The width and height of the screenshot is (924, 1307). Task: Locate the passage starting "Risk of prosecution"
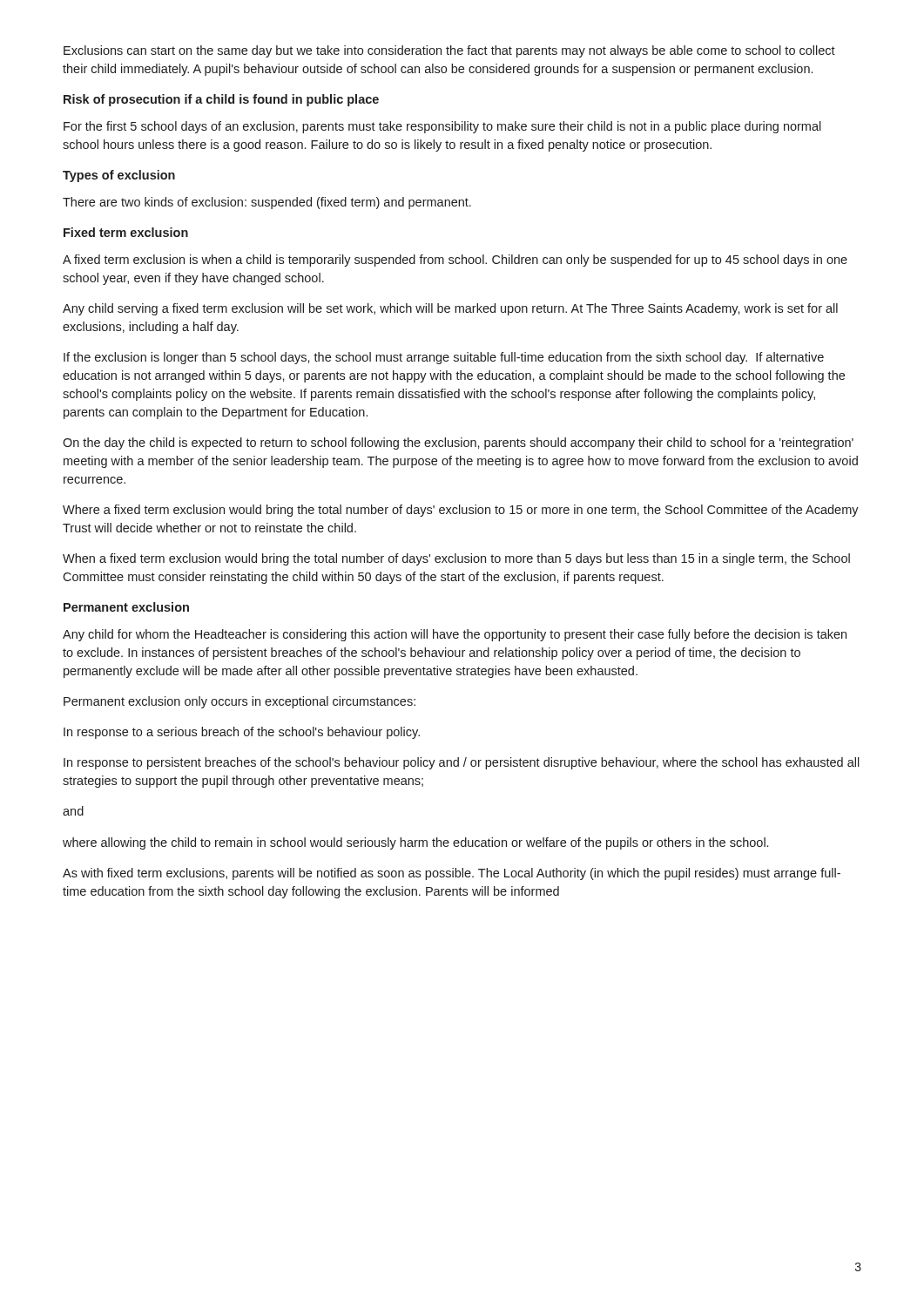click(221, 99)
